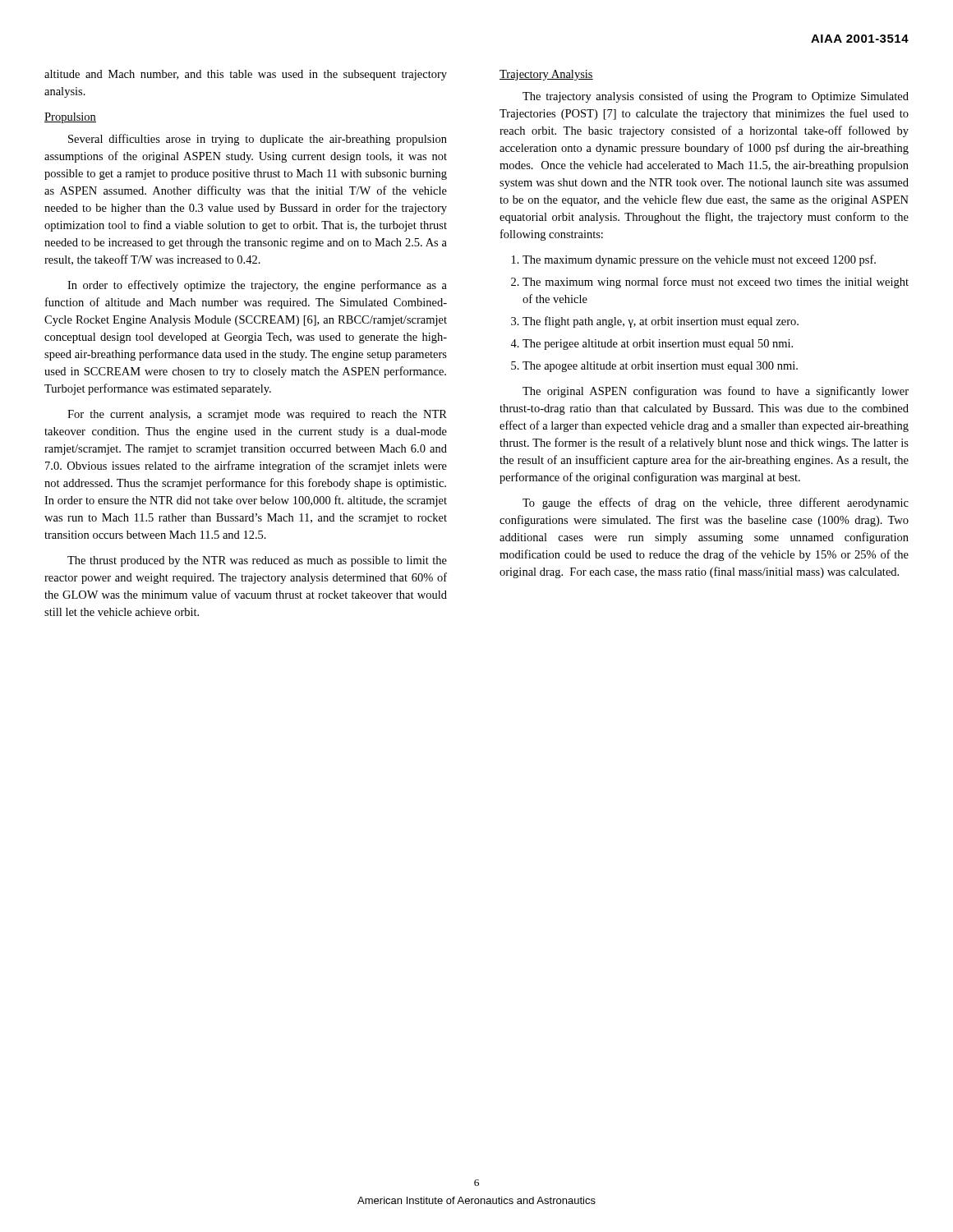Click on the text block with the text "The original ASPEN configuration was found"
This screenshot has height=1232, width=953.
pos(704,435)
